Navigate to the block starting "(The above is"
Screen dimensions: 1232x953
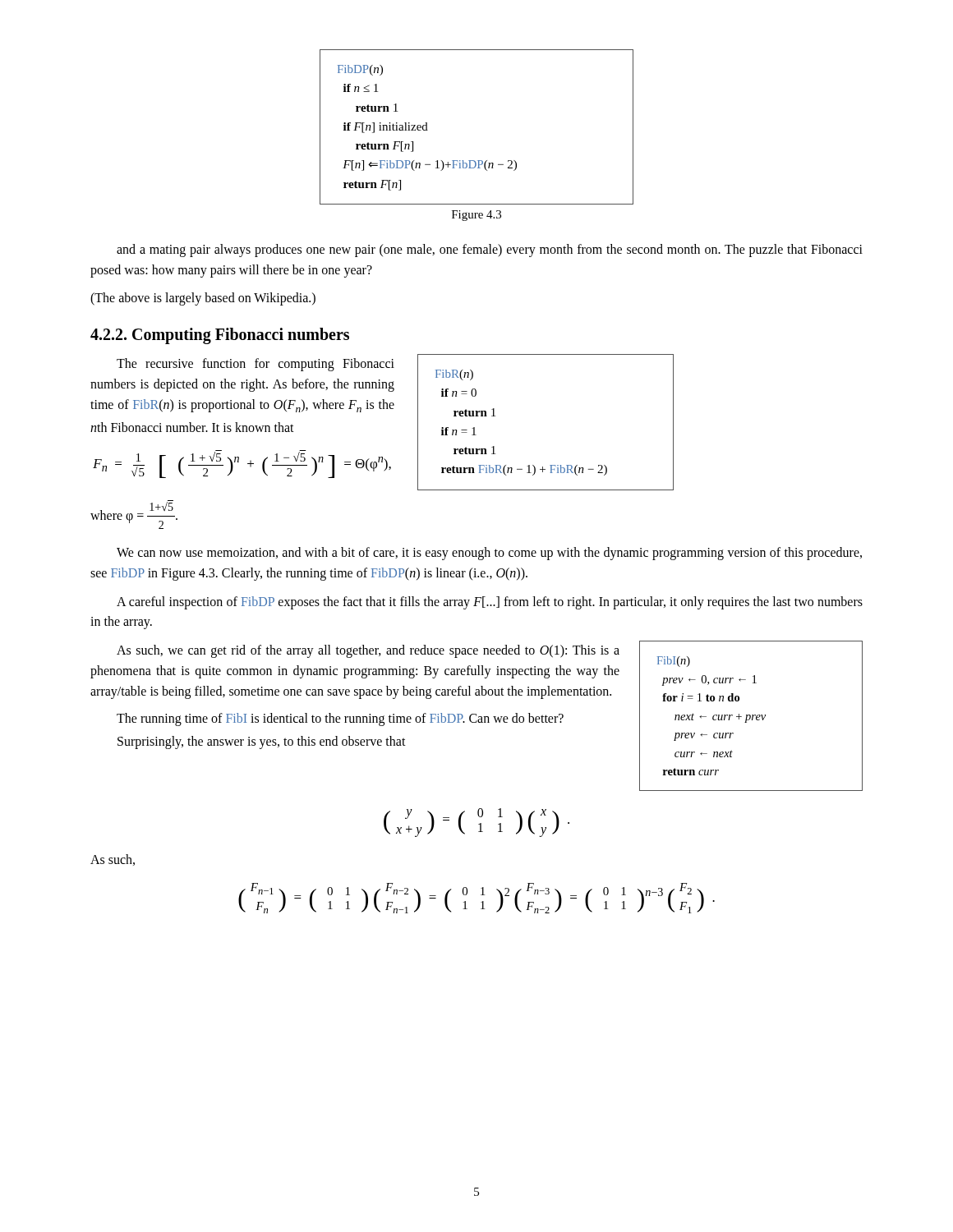pos(203,298)
